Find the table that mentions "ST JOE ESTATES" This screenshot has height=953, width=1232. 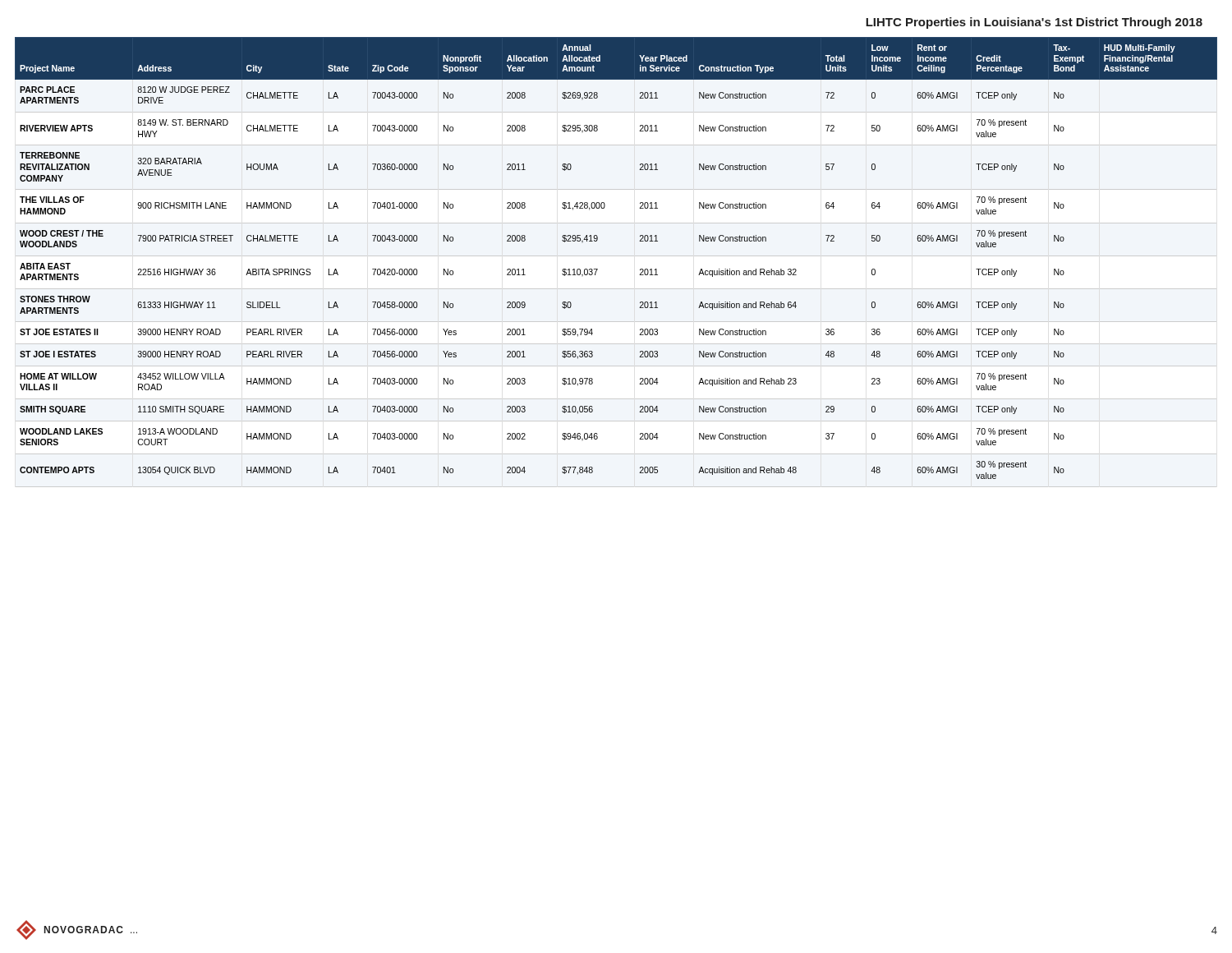point(616,262)
